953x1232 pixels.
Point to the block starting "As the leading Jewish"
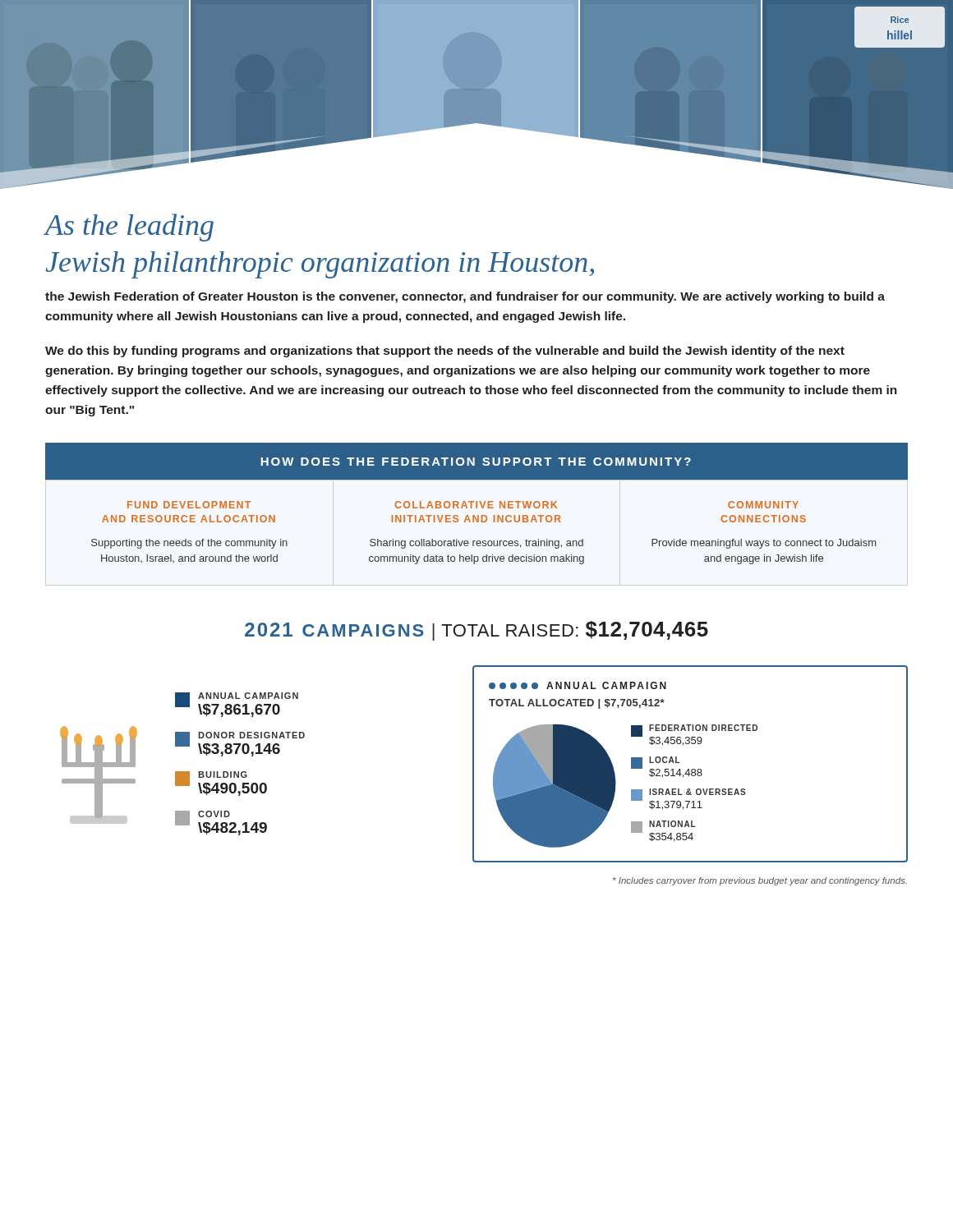476,244
